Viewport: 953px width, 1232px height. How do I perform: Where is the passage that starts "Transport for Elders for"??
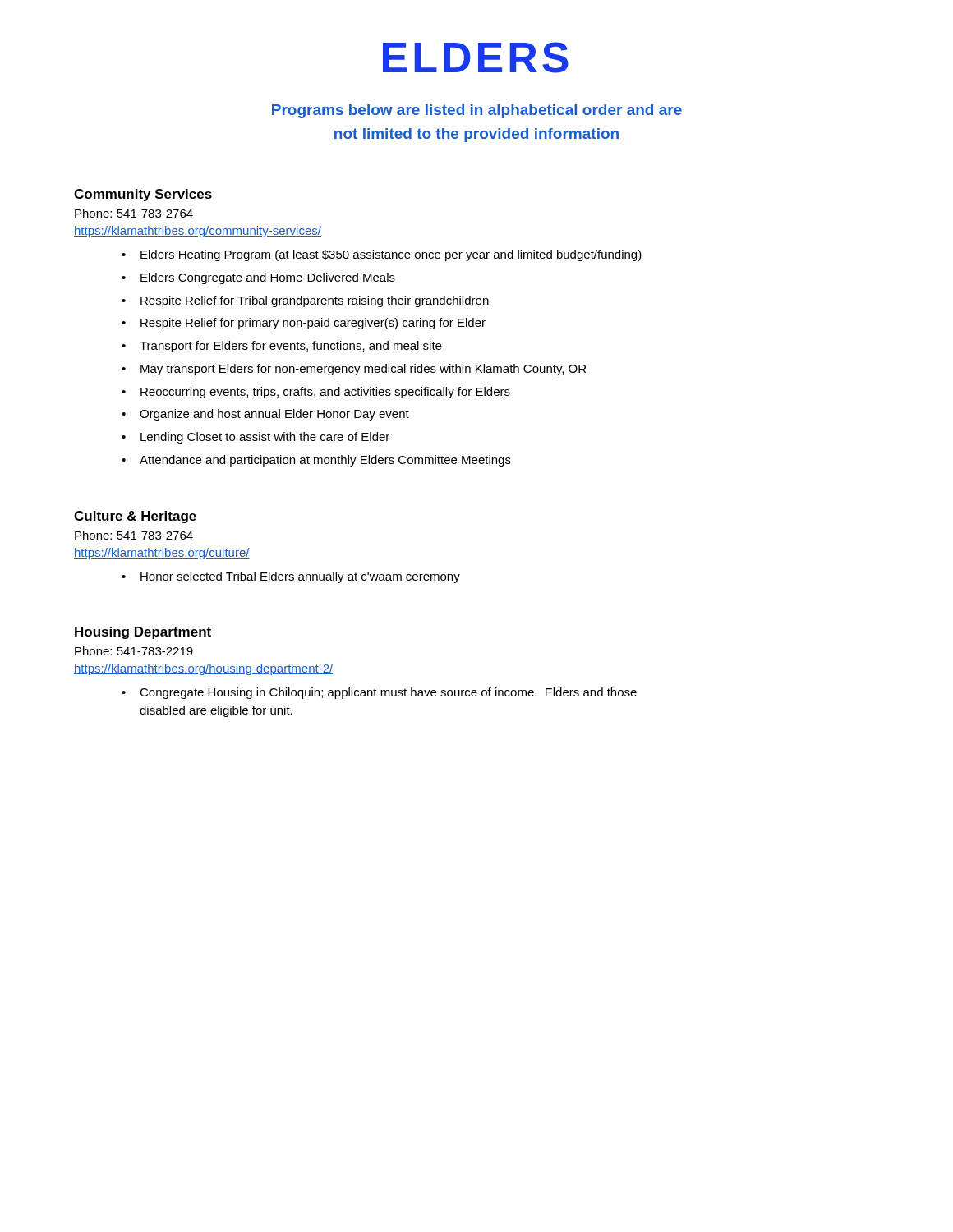click(x=291, y=345)
